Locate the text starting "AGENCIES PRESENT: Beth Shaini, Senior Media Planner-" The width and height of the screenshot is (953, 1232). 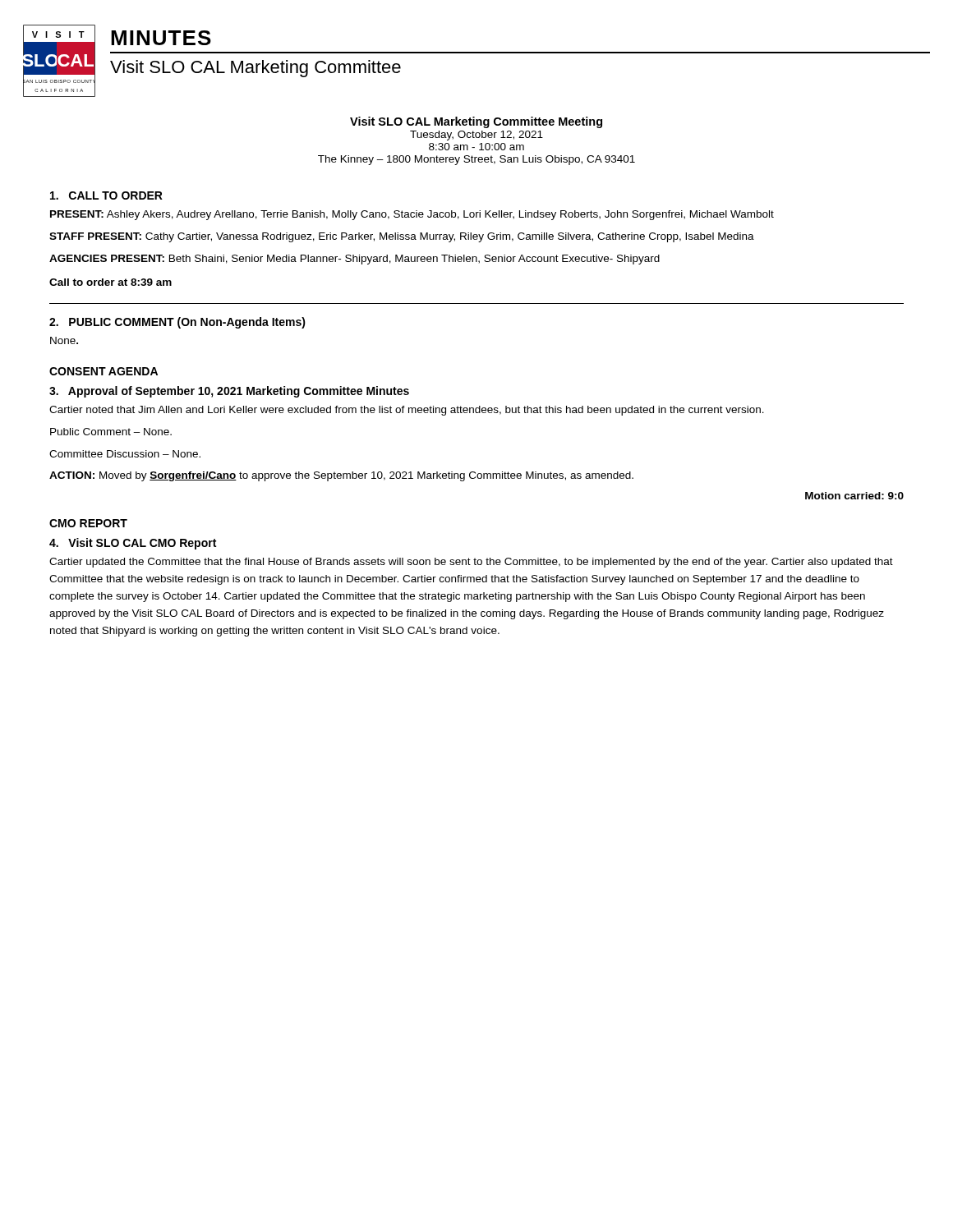[355, 258]
